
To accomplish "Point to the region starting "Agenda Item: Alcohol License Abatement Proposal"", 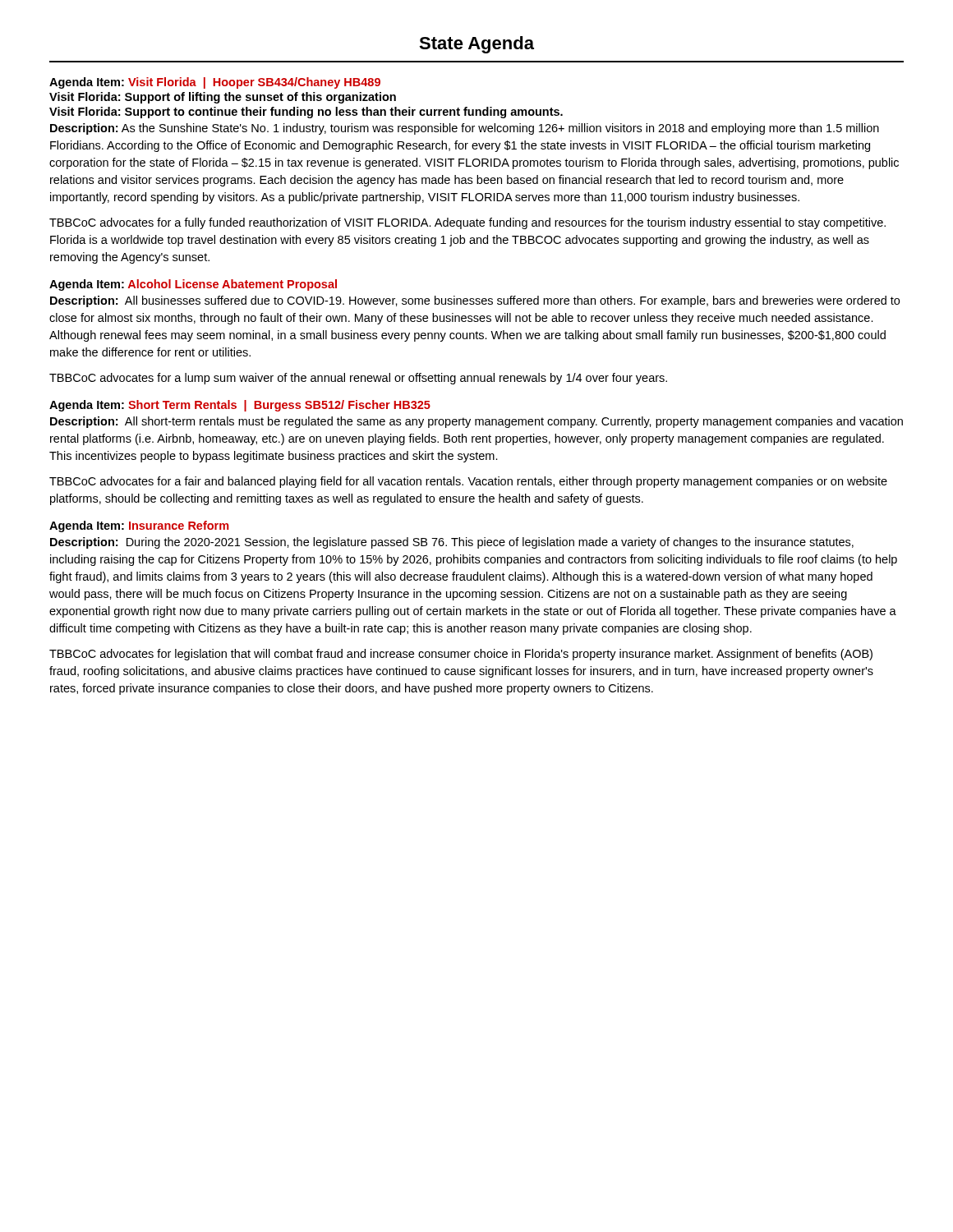I will [193, 284].
